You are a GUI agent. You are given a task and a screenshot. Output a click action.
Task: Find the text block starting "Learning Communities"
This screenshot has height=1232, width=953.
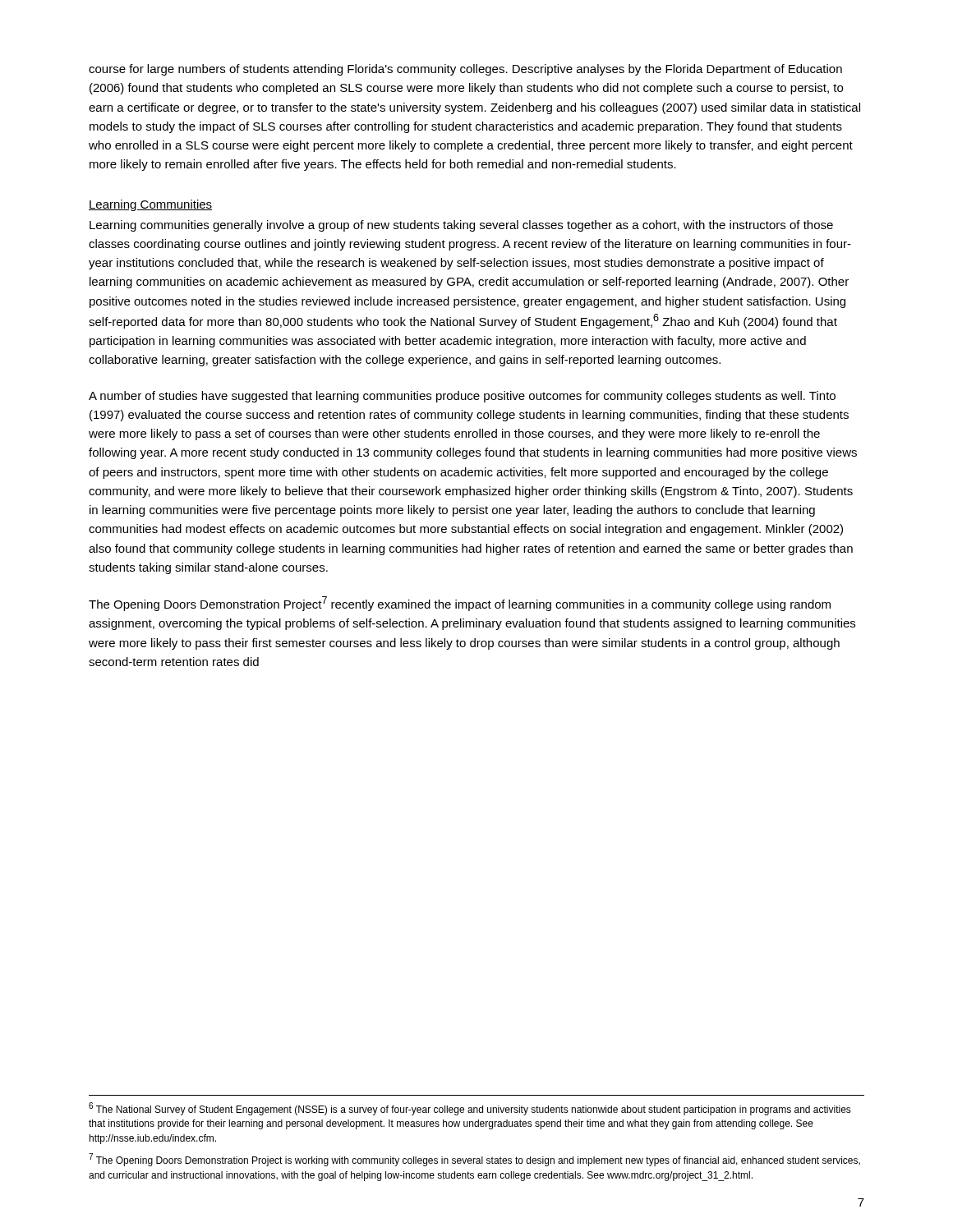(150, 204)
